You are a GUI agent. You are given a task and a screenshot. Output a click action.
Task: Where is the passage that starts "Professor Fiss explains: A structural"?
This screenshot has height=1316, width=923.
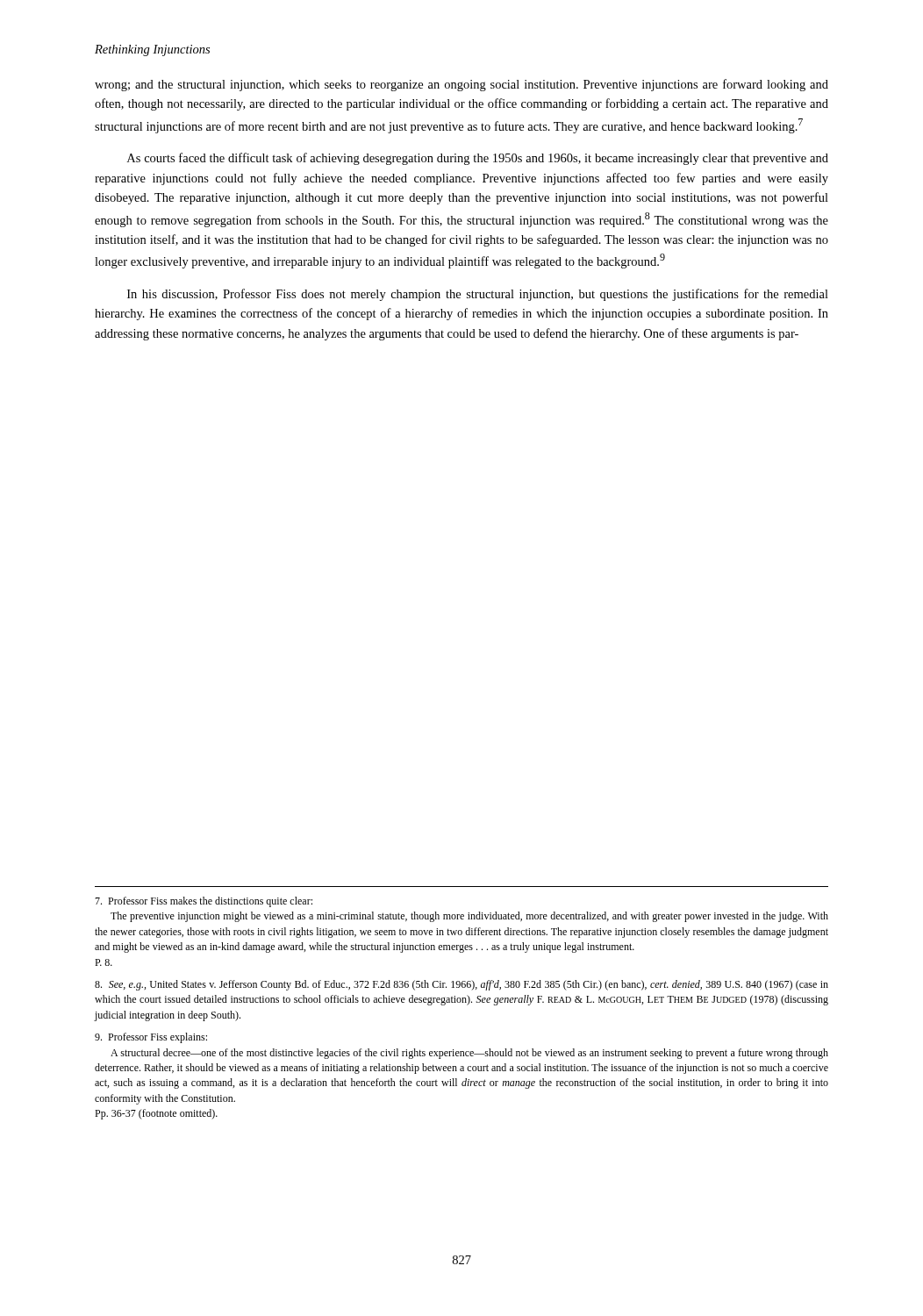462,1076
